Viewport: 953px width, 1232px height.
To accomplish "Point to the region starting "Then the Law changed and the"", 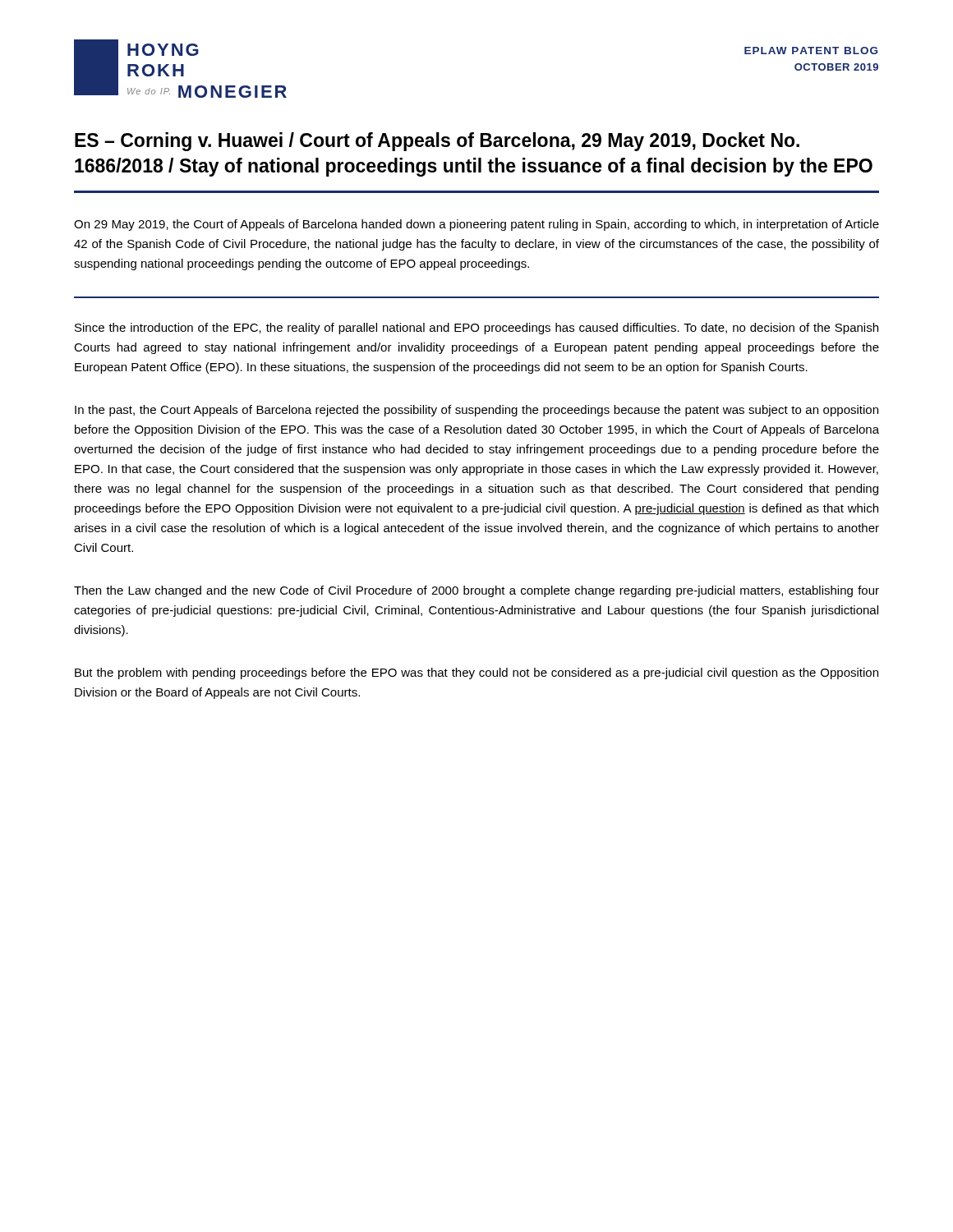I will [476, 610].
